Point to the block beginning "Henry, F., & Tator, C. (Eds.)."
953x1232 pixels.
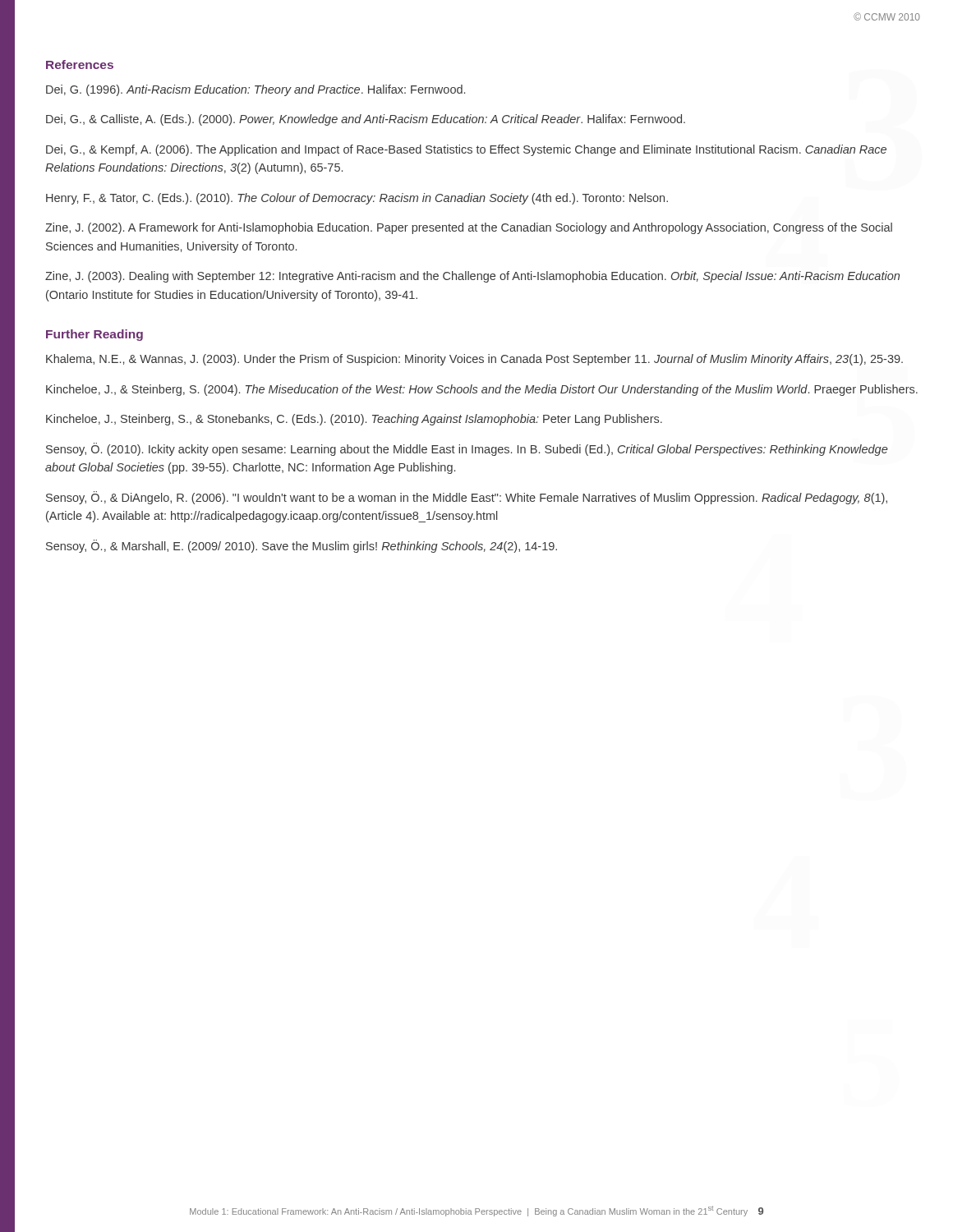point(357,198)
